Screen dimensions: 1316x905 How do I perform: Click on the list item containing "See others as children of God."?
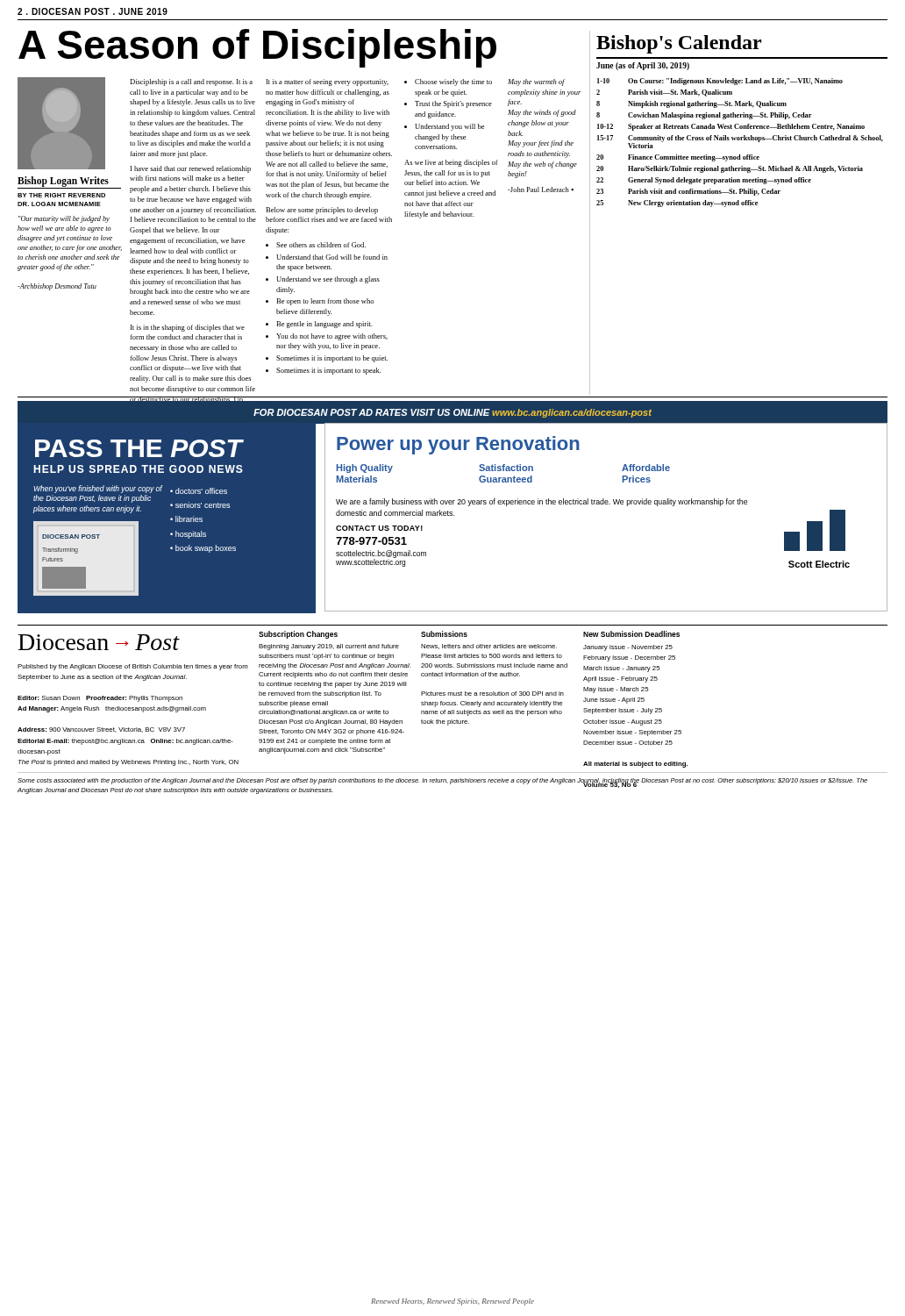321,245
